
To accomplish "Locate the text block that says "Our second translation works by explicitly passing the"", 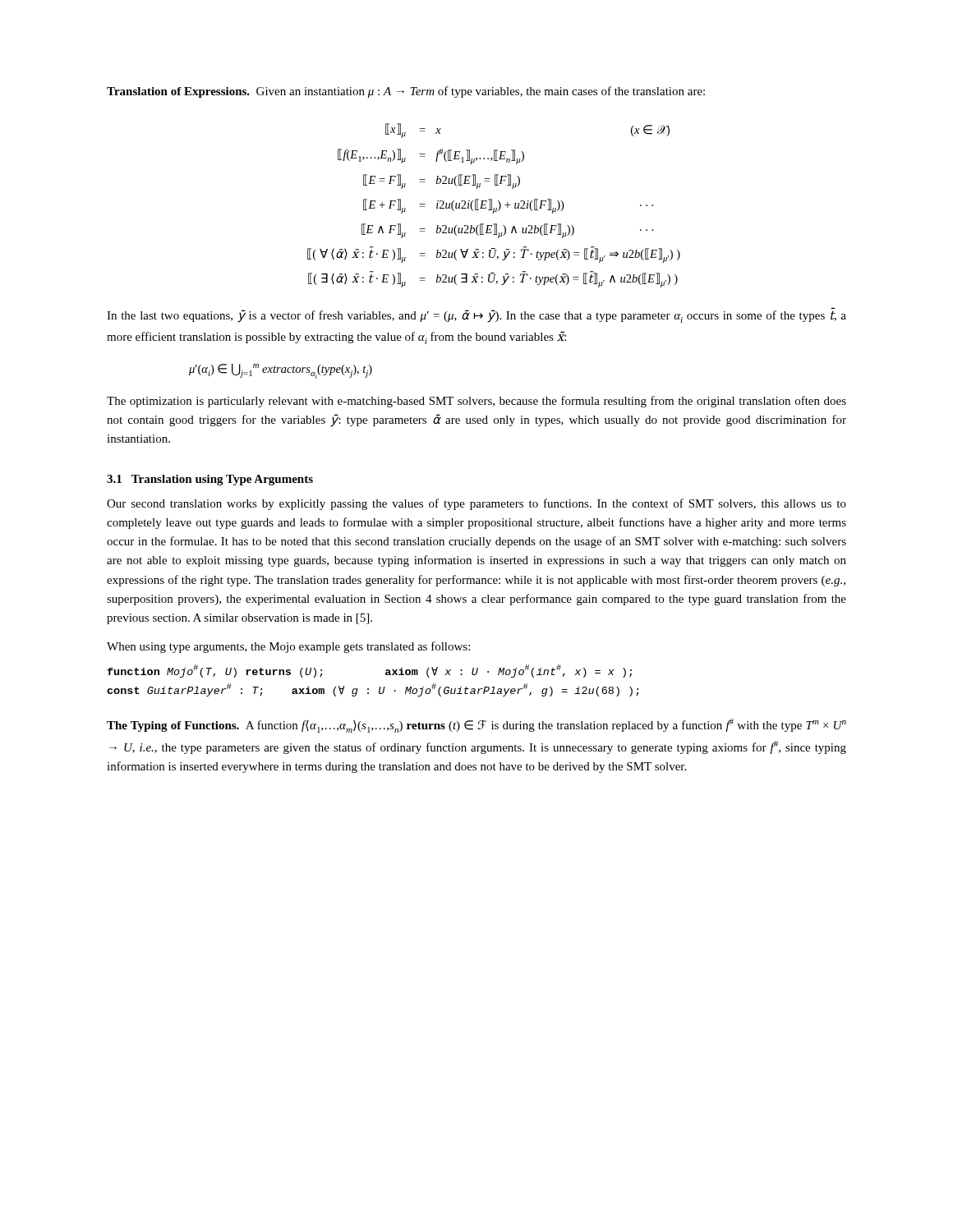I will tap(476, 560).
